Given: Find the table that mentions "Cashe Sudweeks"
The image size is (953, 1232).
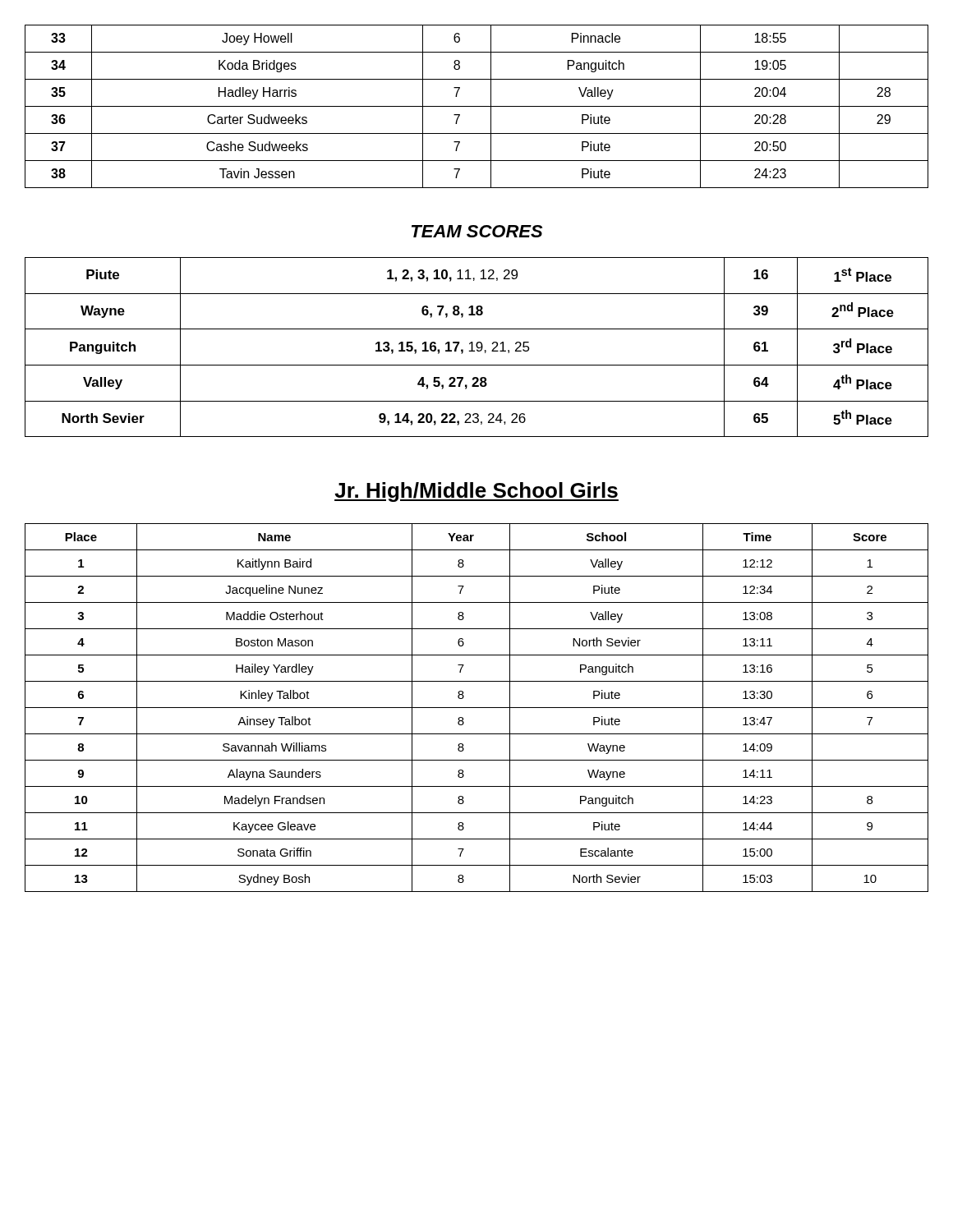Looking at the screenshot, I should click(x=476, y=106).
